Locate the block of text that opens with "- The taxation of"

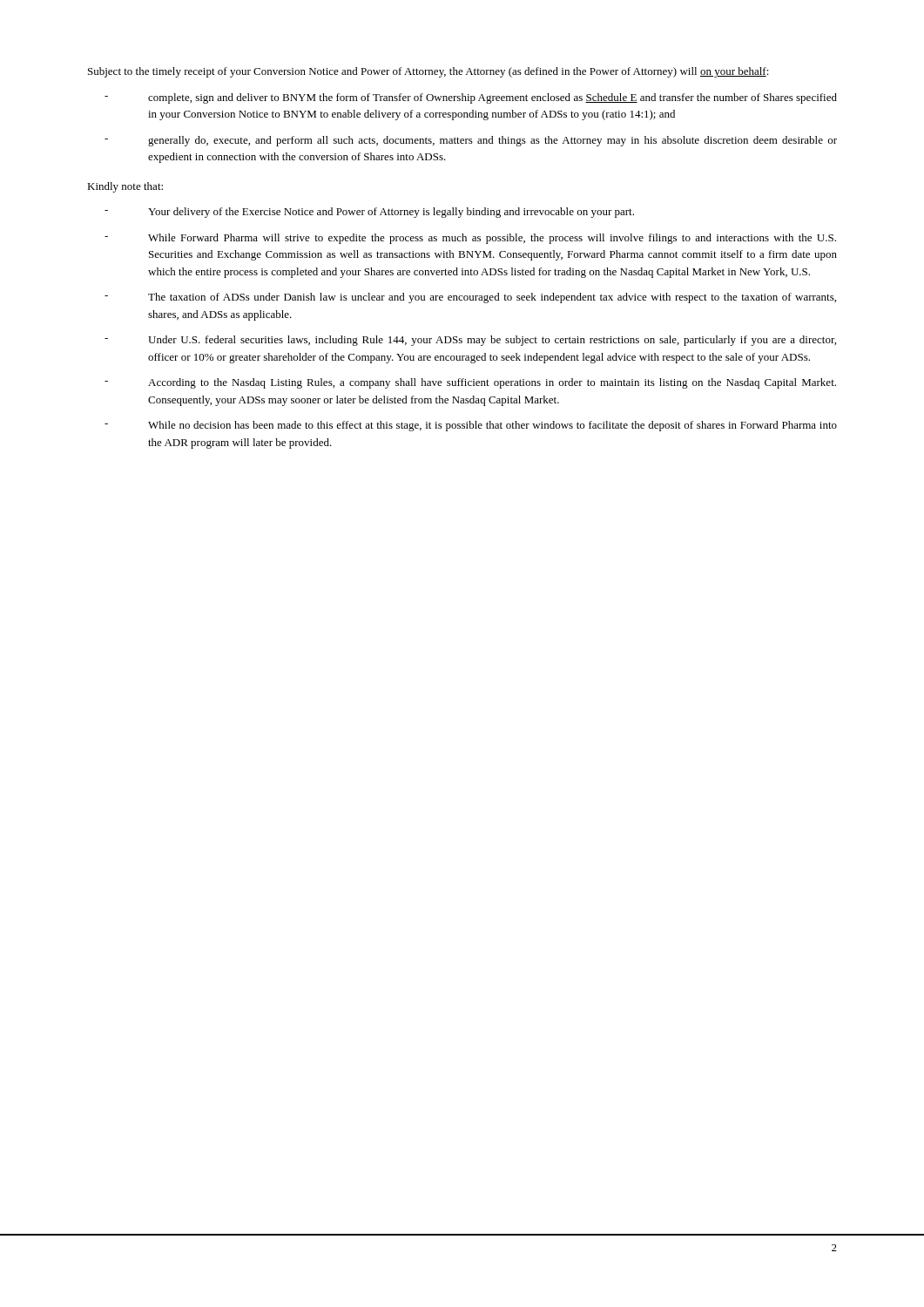point(462,305)
